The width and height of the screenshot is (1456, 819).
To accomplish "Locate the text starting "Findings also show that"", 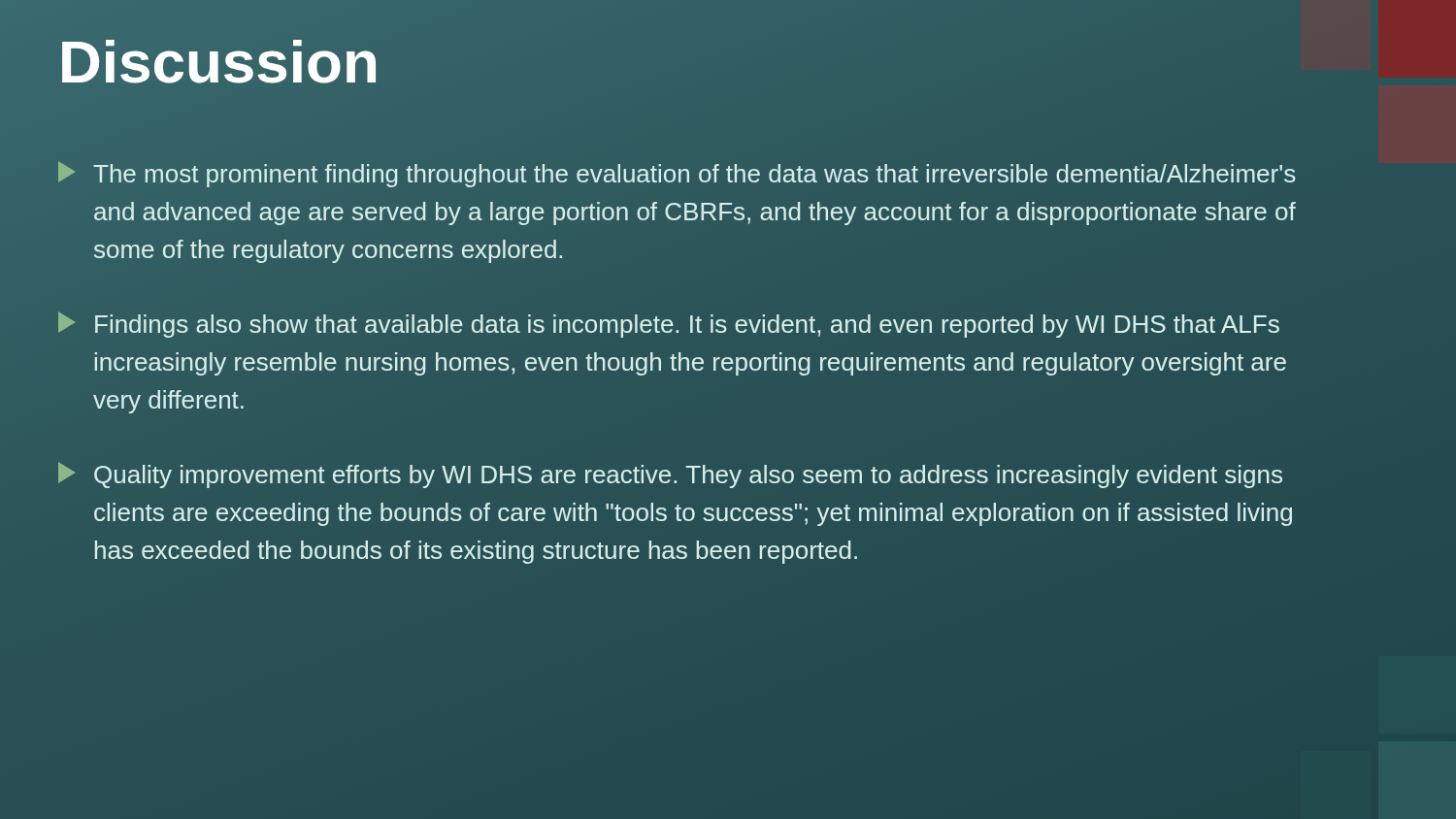I will pos(679,362).
